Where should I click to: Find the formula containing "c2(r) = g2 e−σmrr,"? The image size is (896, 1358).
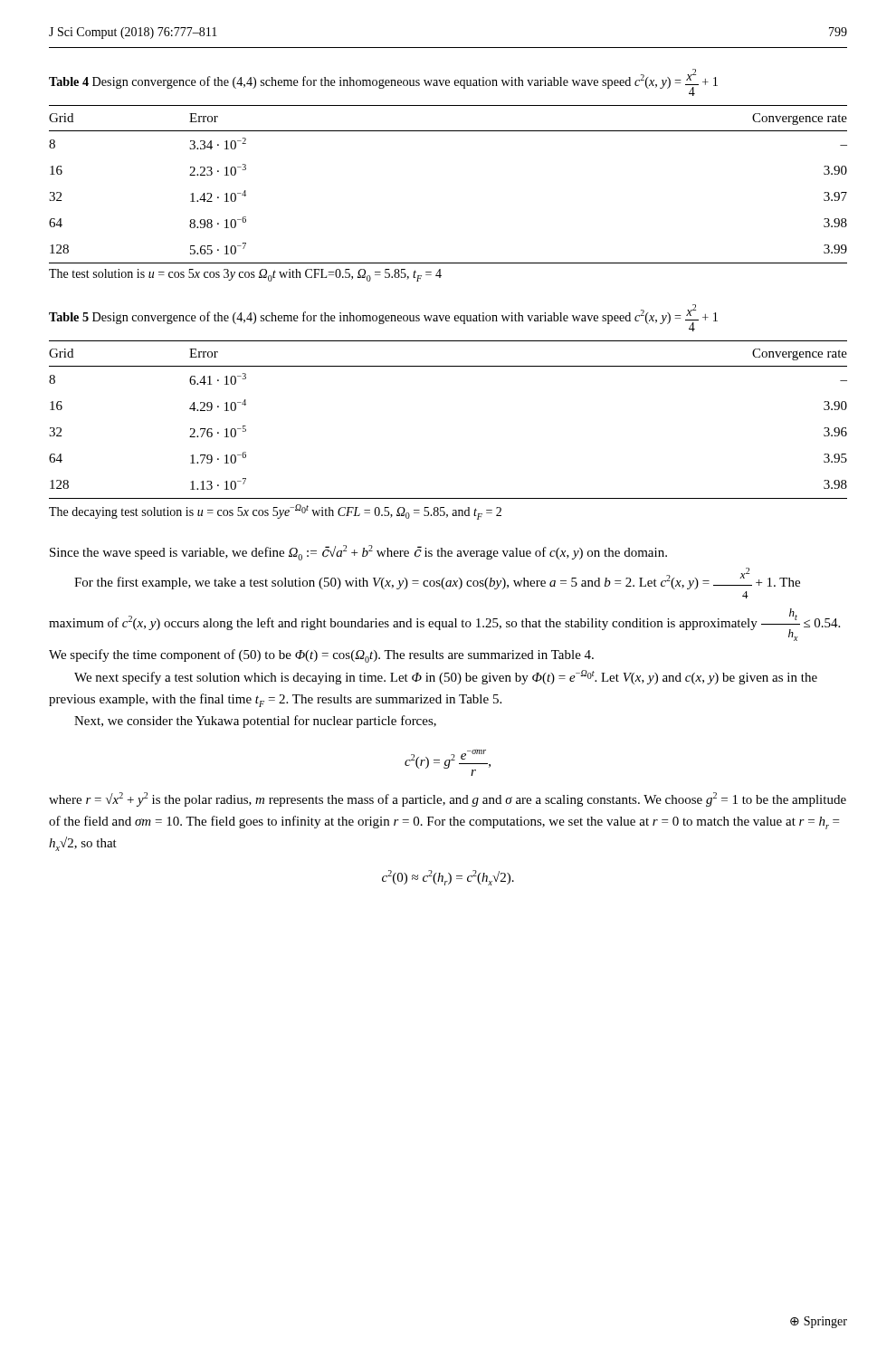[448, 763]
